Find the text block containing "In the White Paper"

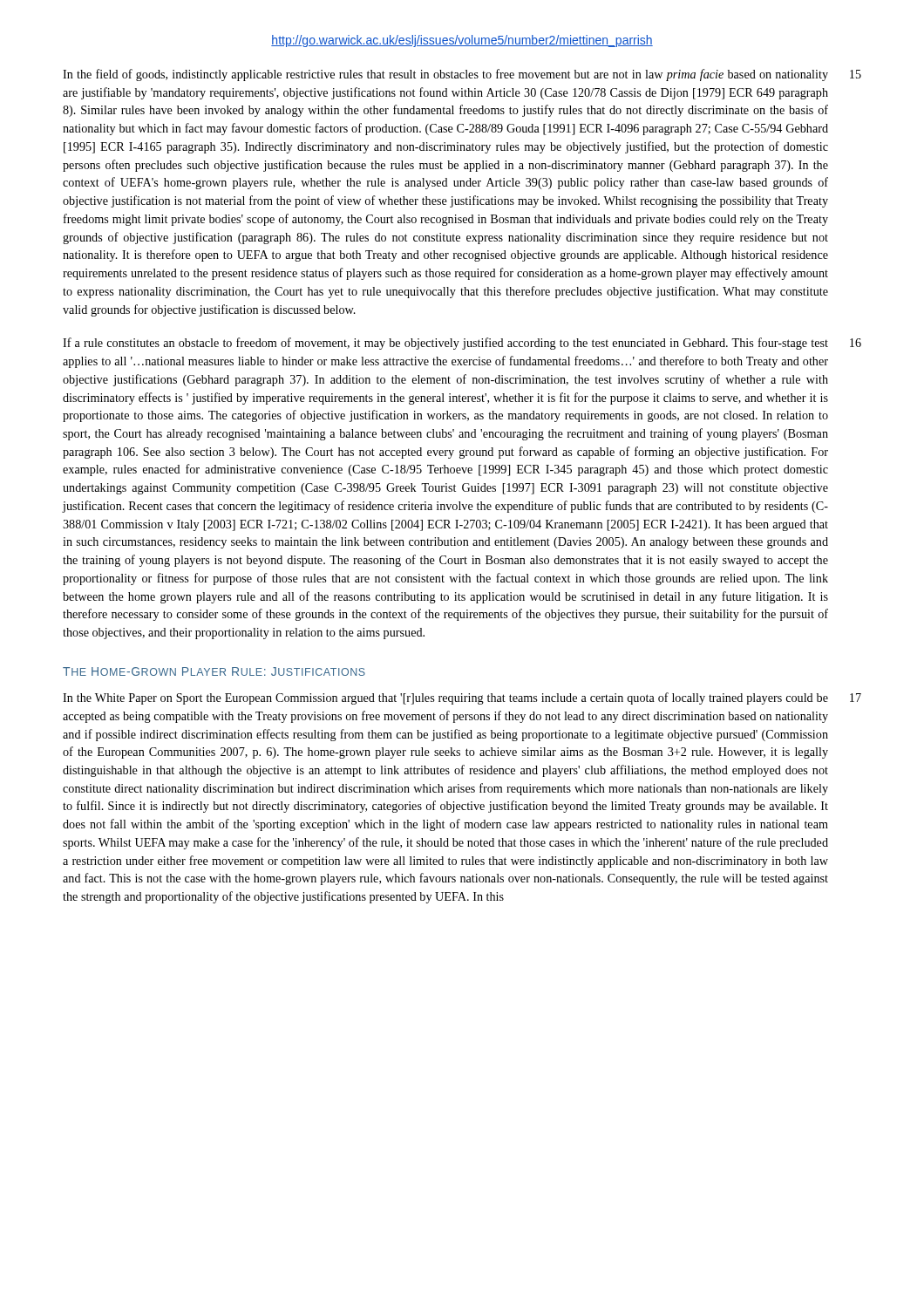point(462,797)
